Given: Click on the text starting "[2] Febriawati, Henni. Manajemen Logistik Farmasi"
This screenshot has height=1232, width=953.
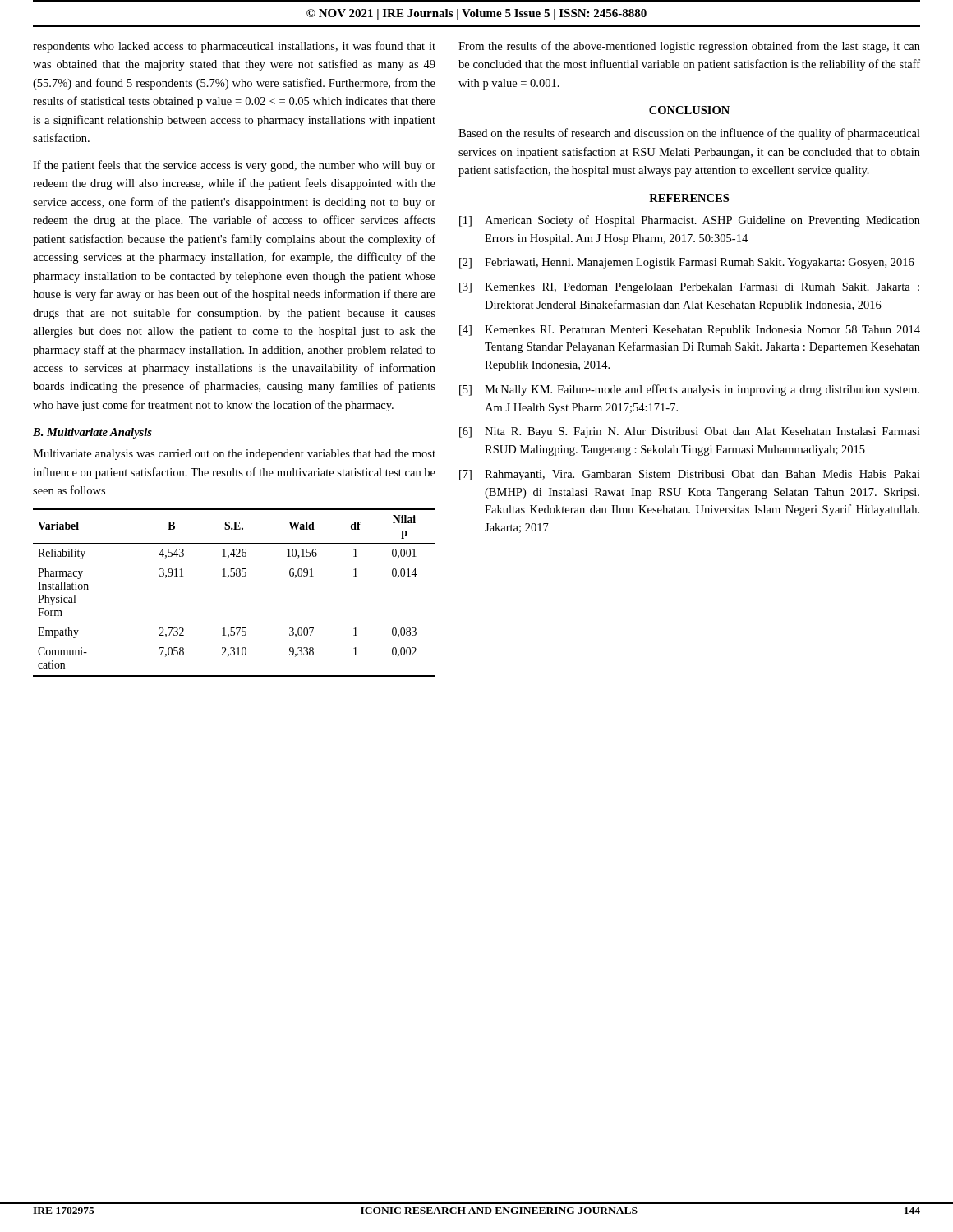Looking at the screenshot, I should tap(686, 263).
